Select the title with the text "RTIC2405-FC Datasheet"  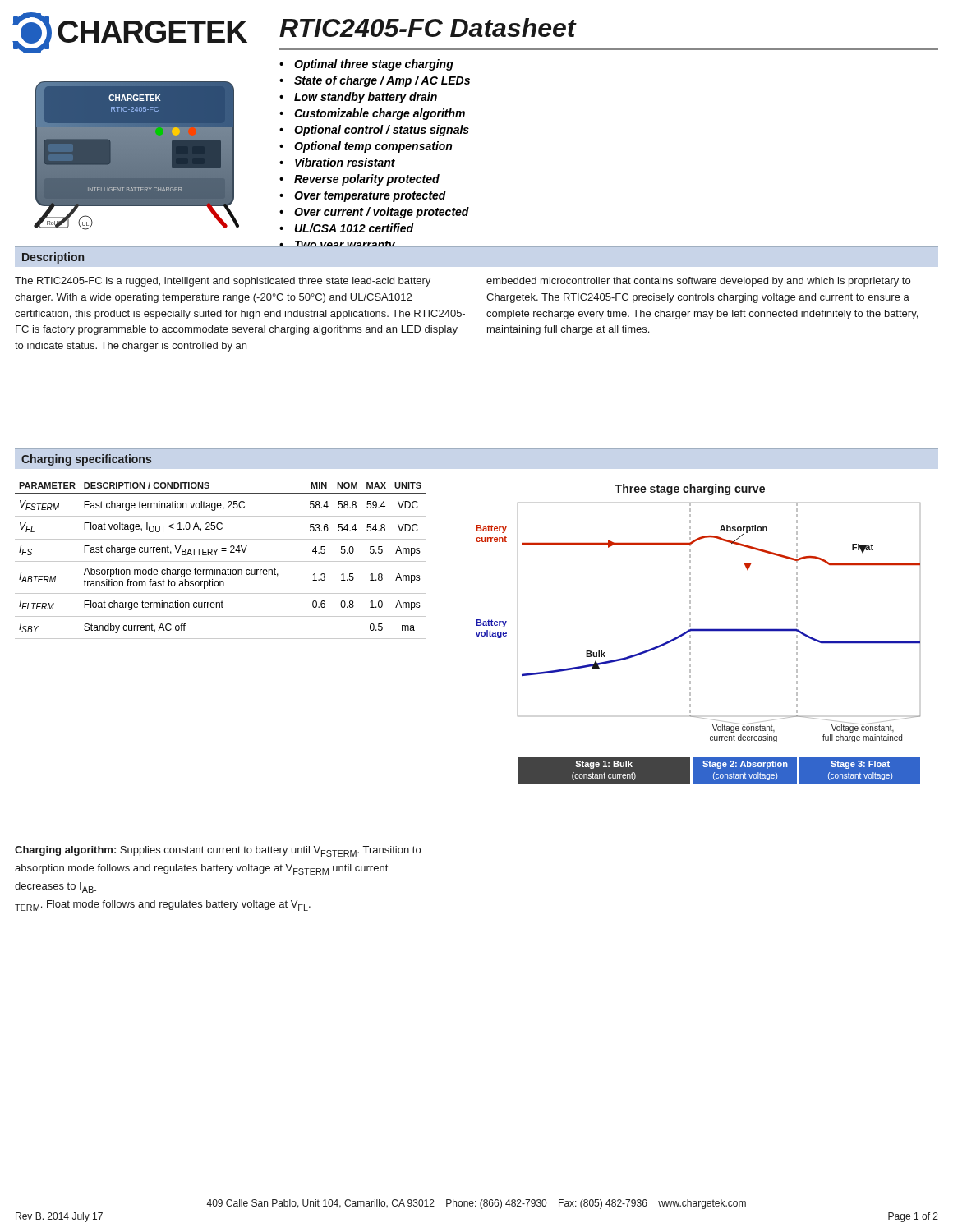[x=428, y=28]
